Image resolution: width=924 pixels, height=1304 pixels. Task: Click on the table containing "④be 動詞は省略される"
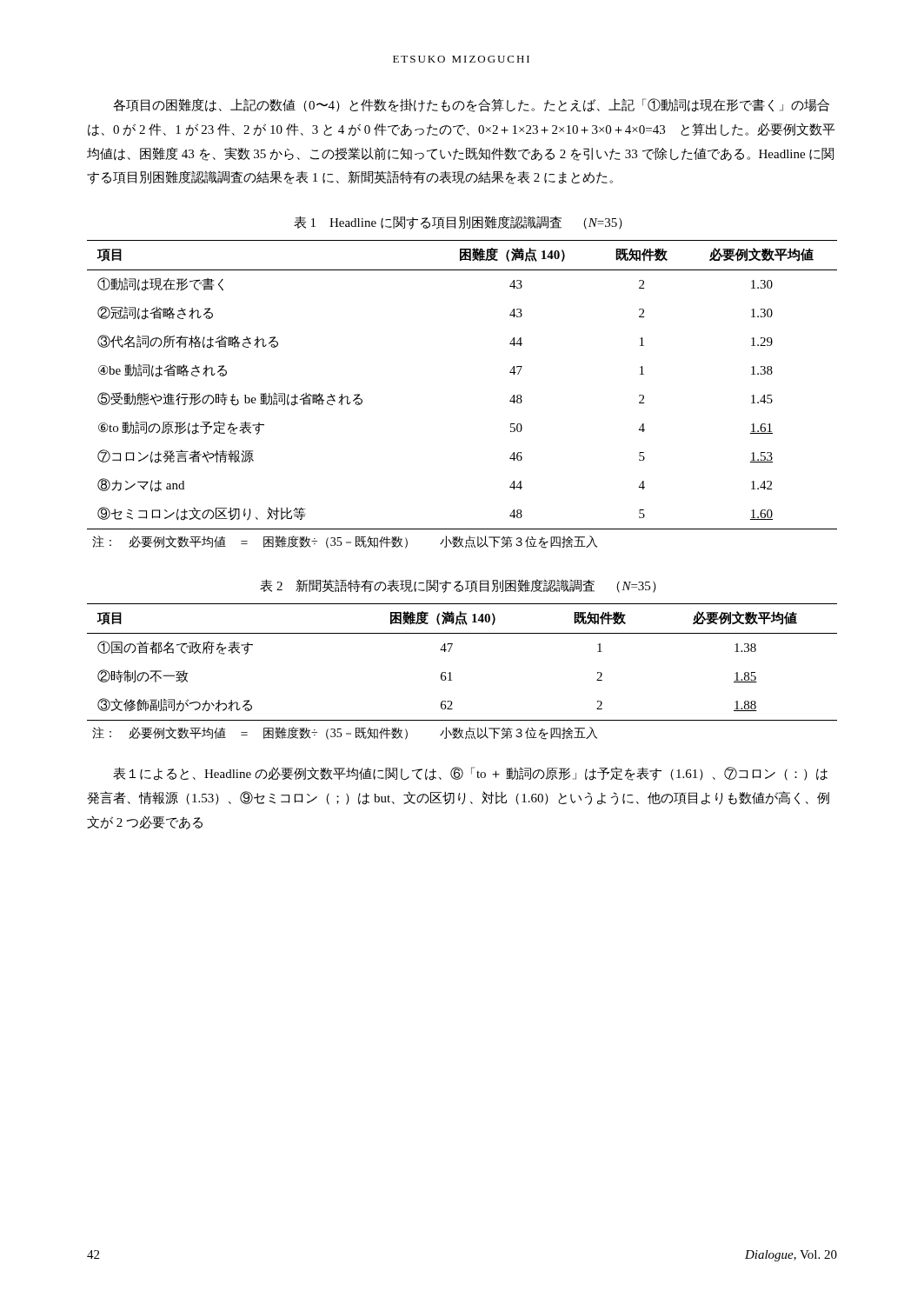(x=462, y=385)
